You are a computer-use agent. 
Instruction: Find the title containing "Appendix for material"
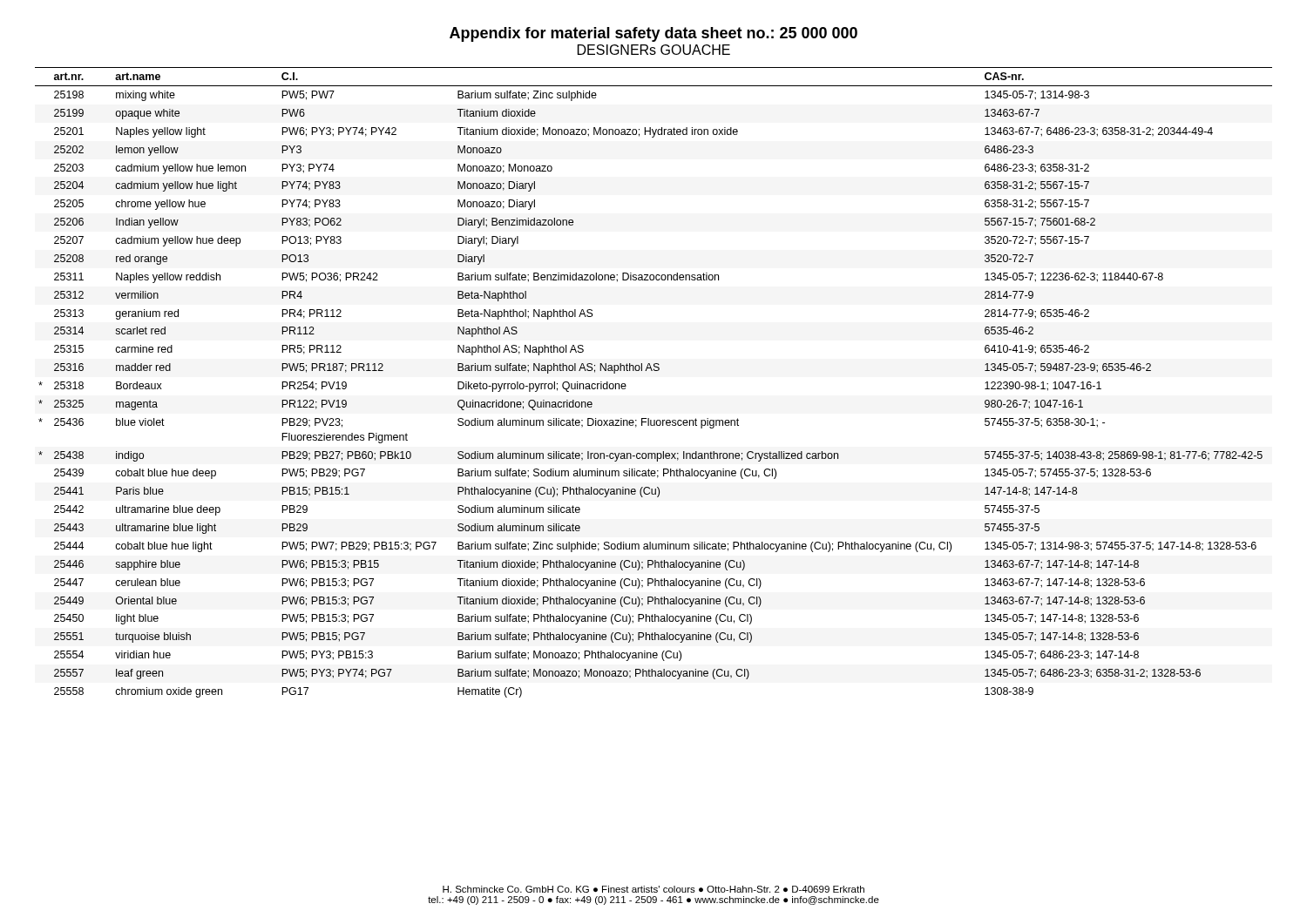pos(654,41)
